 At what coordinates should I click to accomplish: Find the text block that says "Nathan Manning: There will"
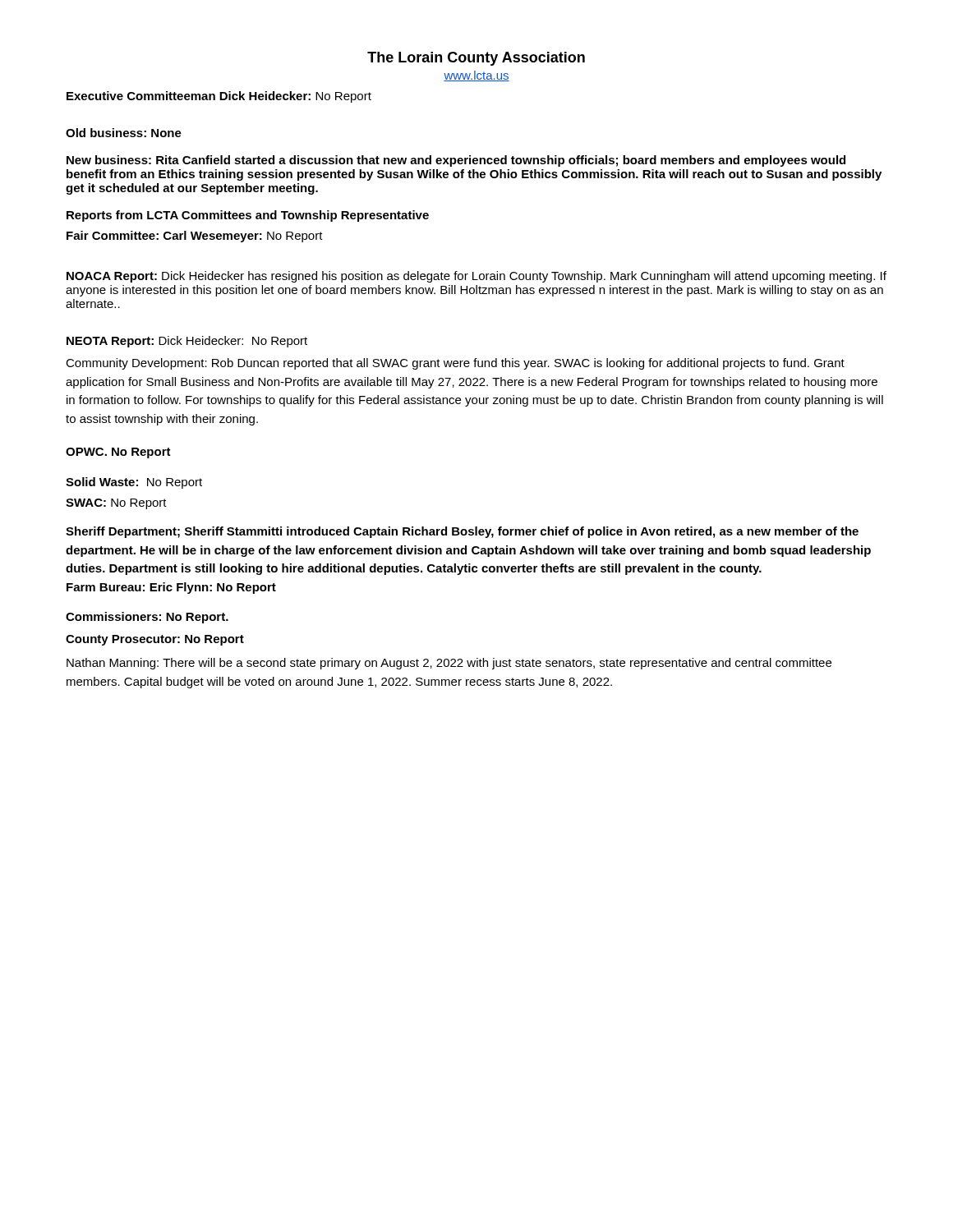pyautogui.click(x=449, y=672)
